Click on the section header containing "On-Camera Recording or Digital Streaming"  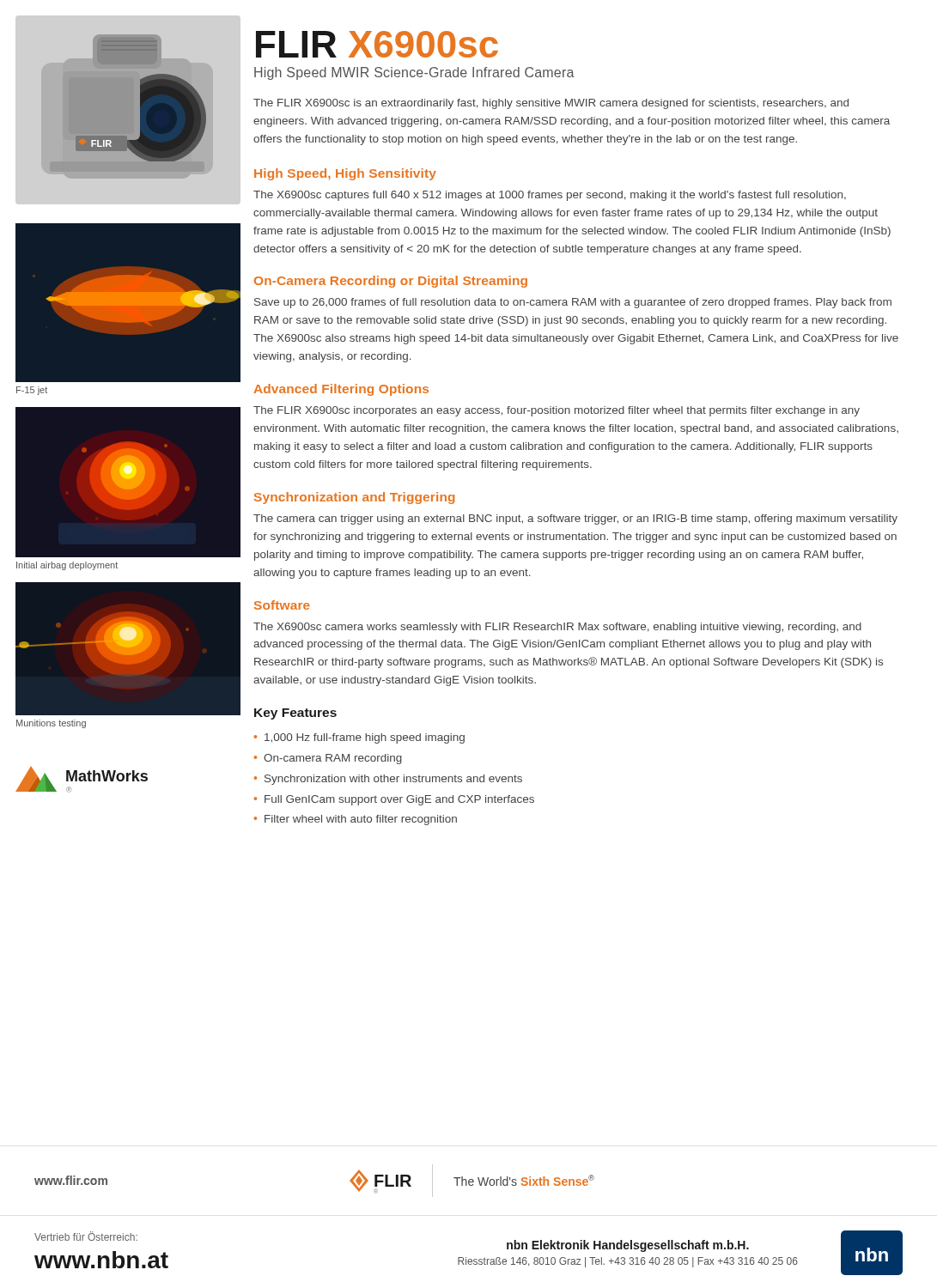391,281
